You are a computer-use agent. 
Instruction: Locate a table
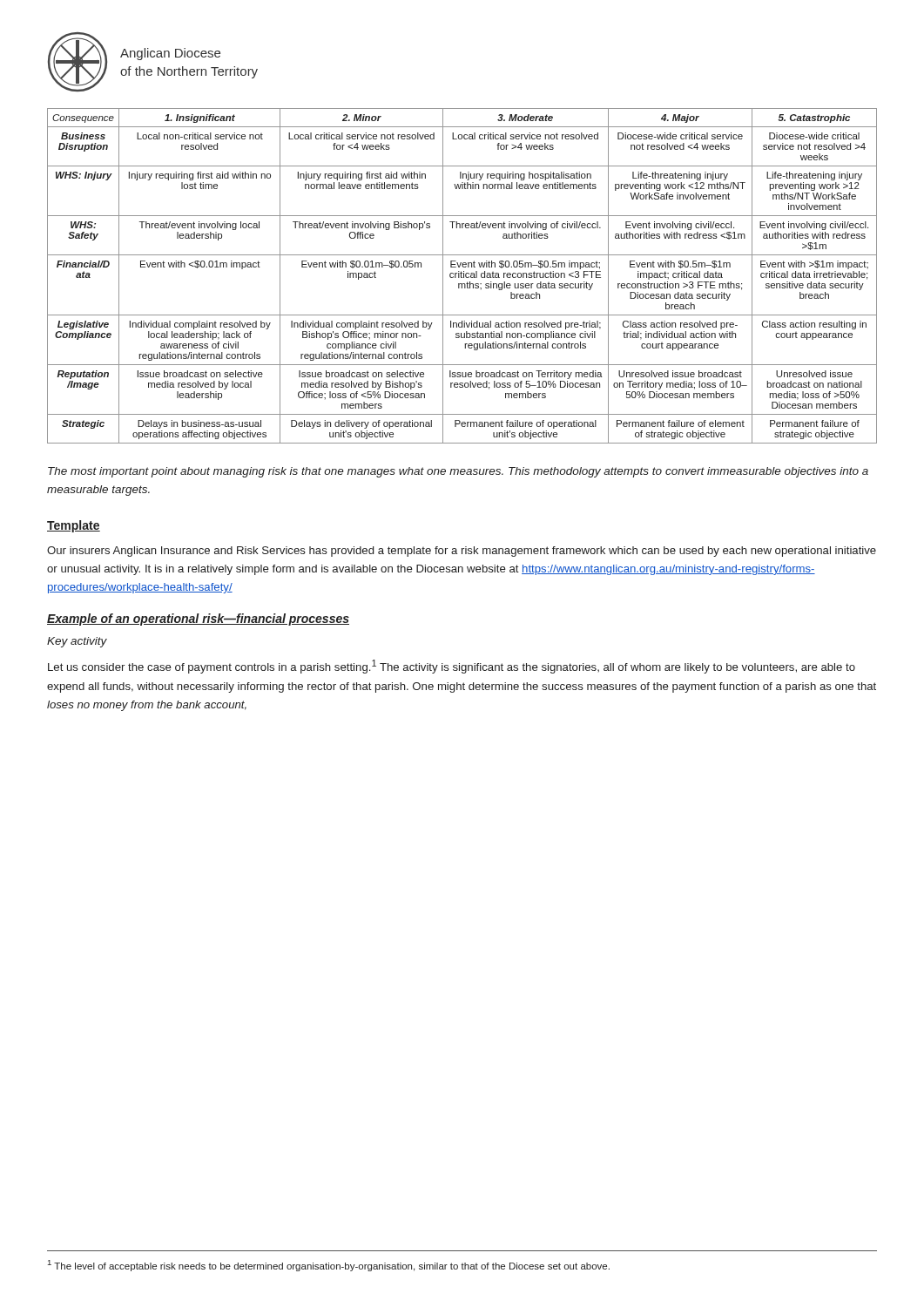click(462, 276)
